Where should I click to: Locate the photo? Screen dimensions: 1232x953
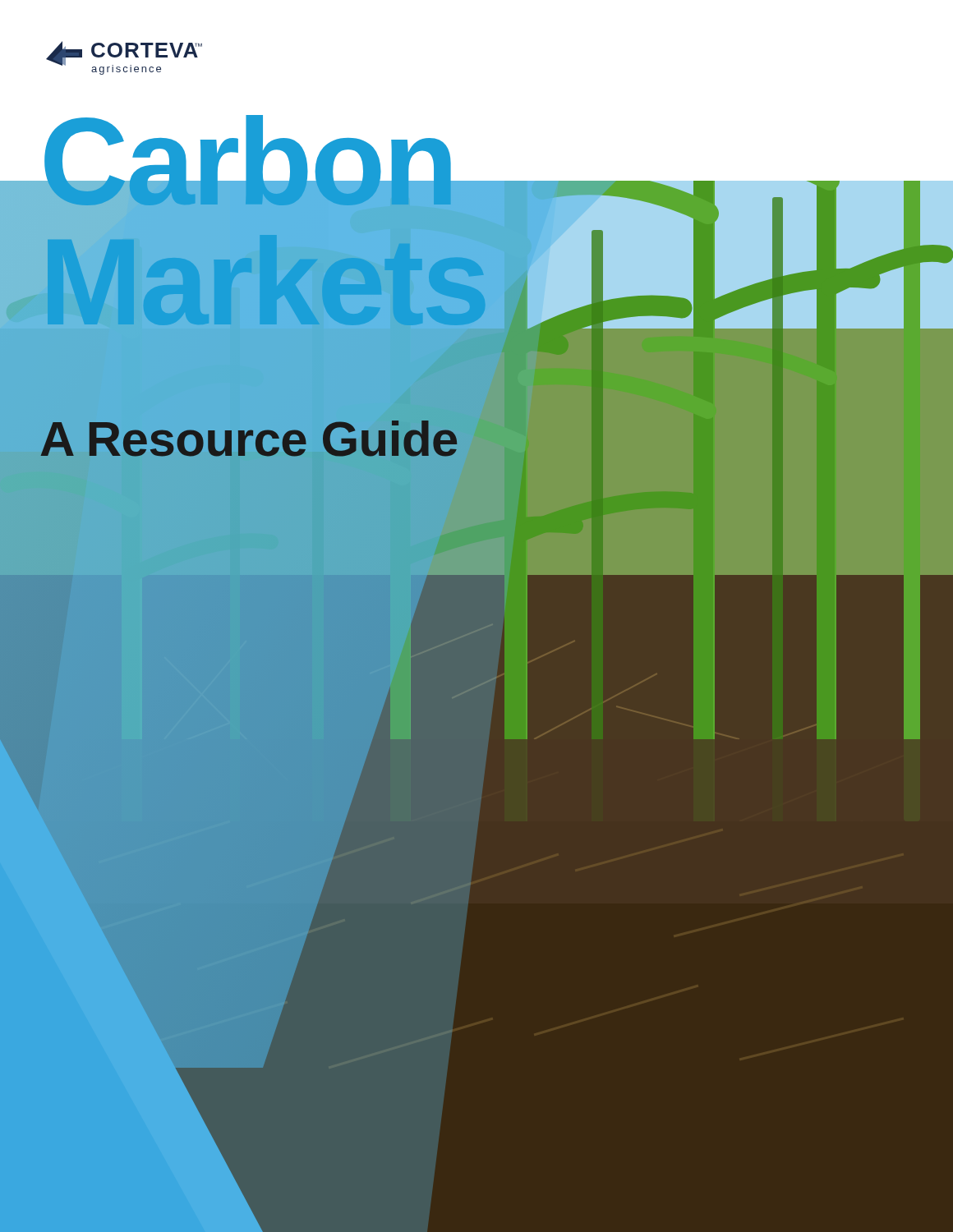click(x=476, y=616)
